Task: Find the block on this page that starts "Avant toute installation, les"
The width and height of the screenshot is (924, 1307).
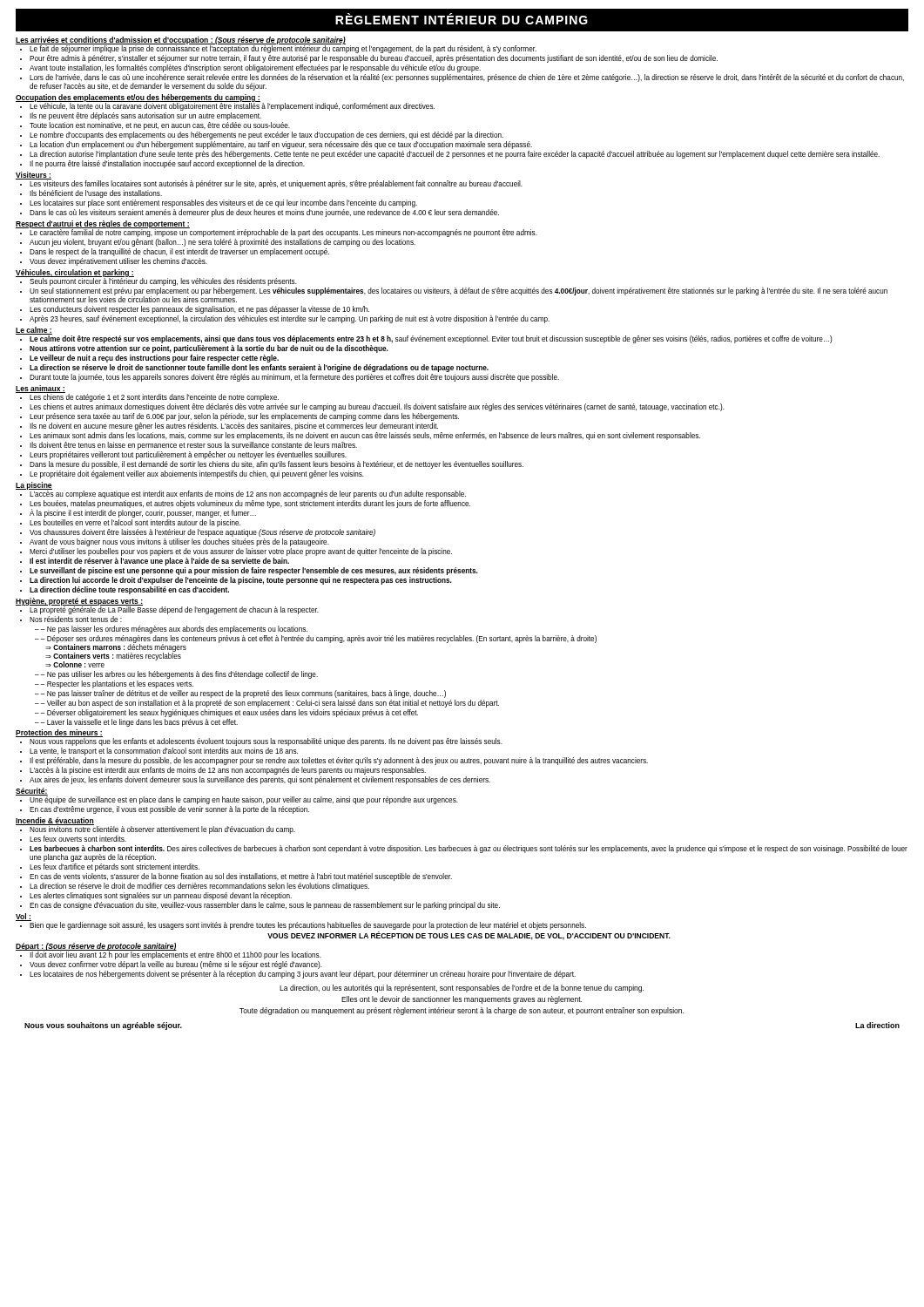Action: pyautogui.click(x=255, y=68)
